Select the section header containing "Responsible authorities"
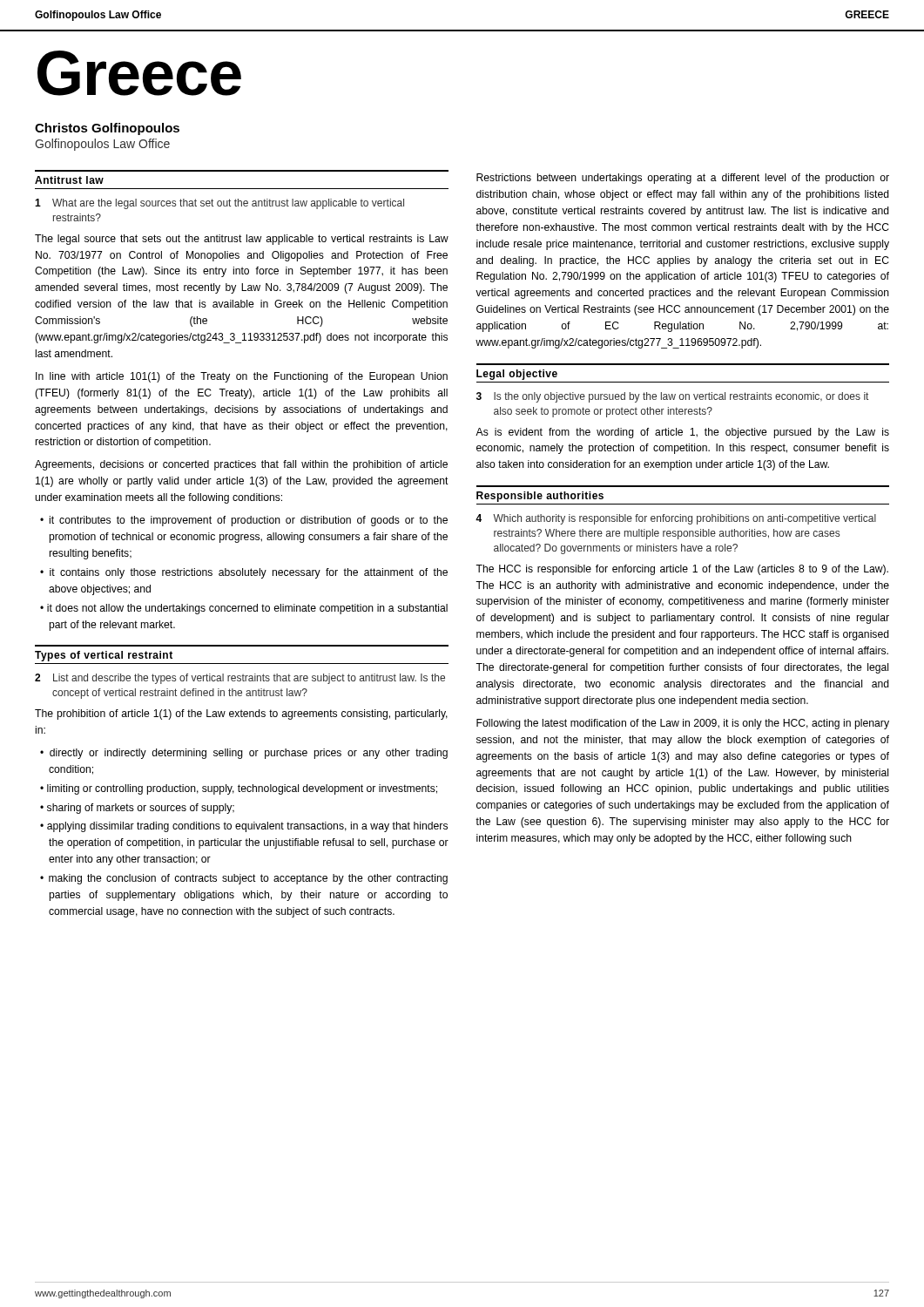 (x=540, y=496)
